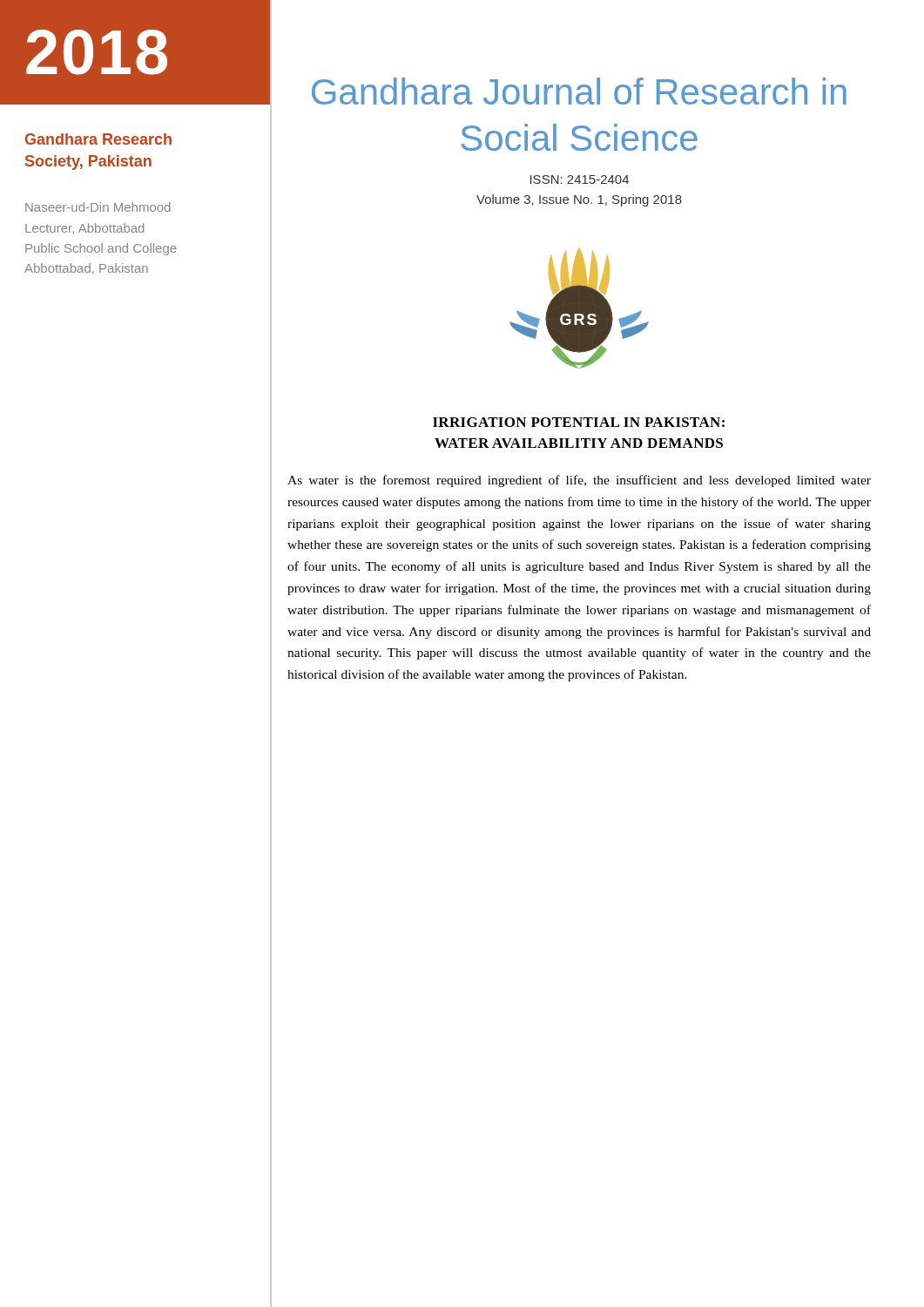Screen dimensions: 1307x924
Task: Locate the region starting "Naseer-ud-Din Mehmood Lecturer, Abbottabad"
Action: (x=101, y=238)
